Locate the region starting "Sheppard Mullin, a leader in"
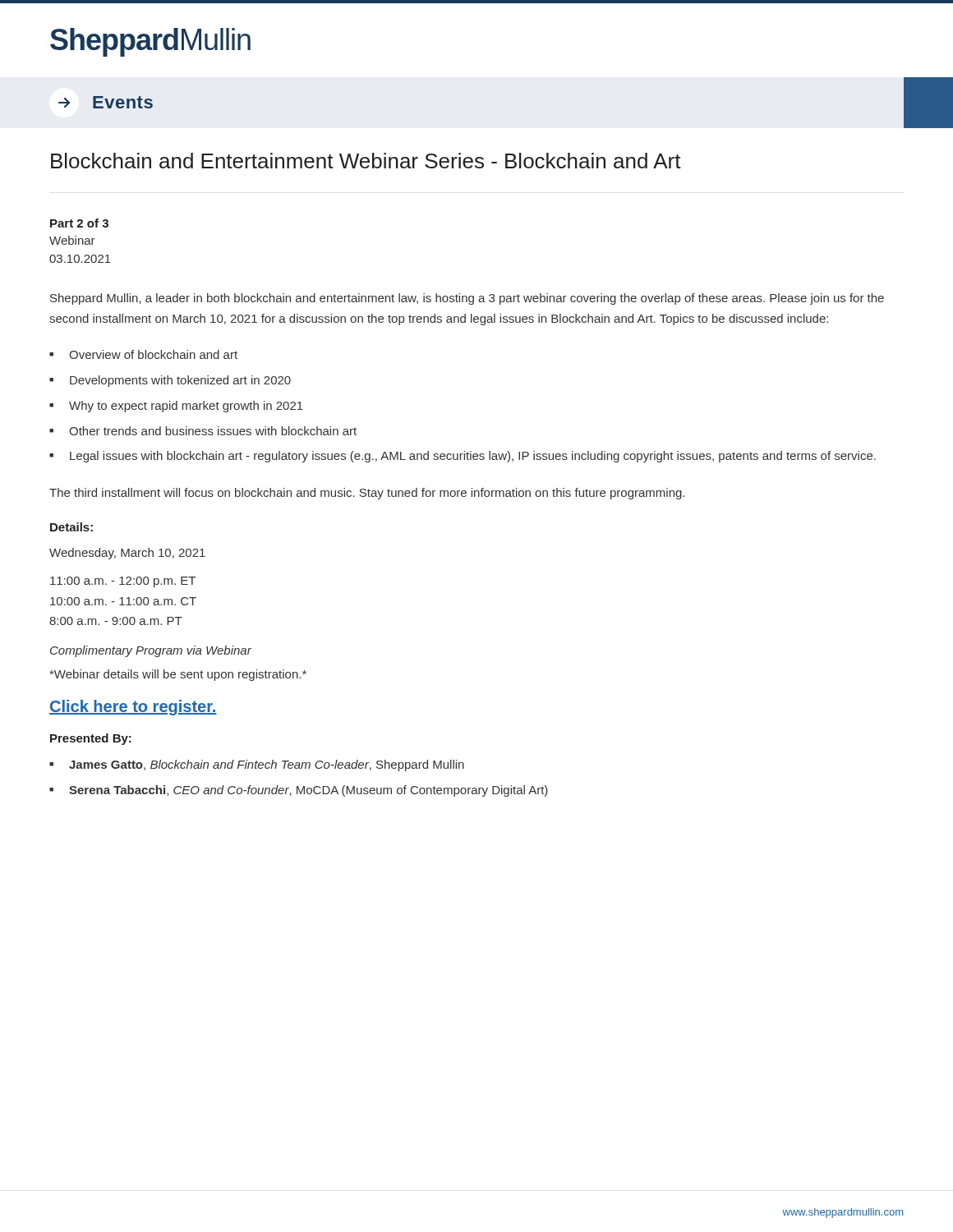 click(476, 308)
